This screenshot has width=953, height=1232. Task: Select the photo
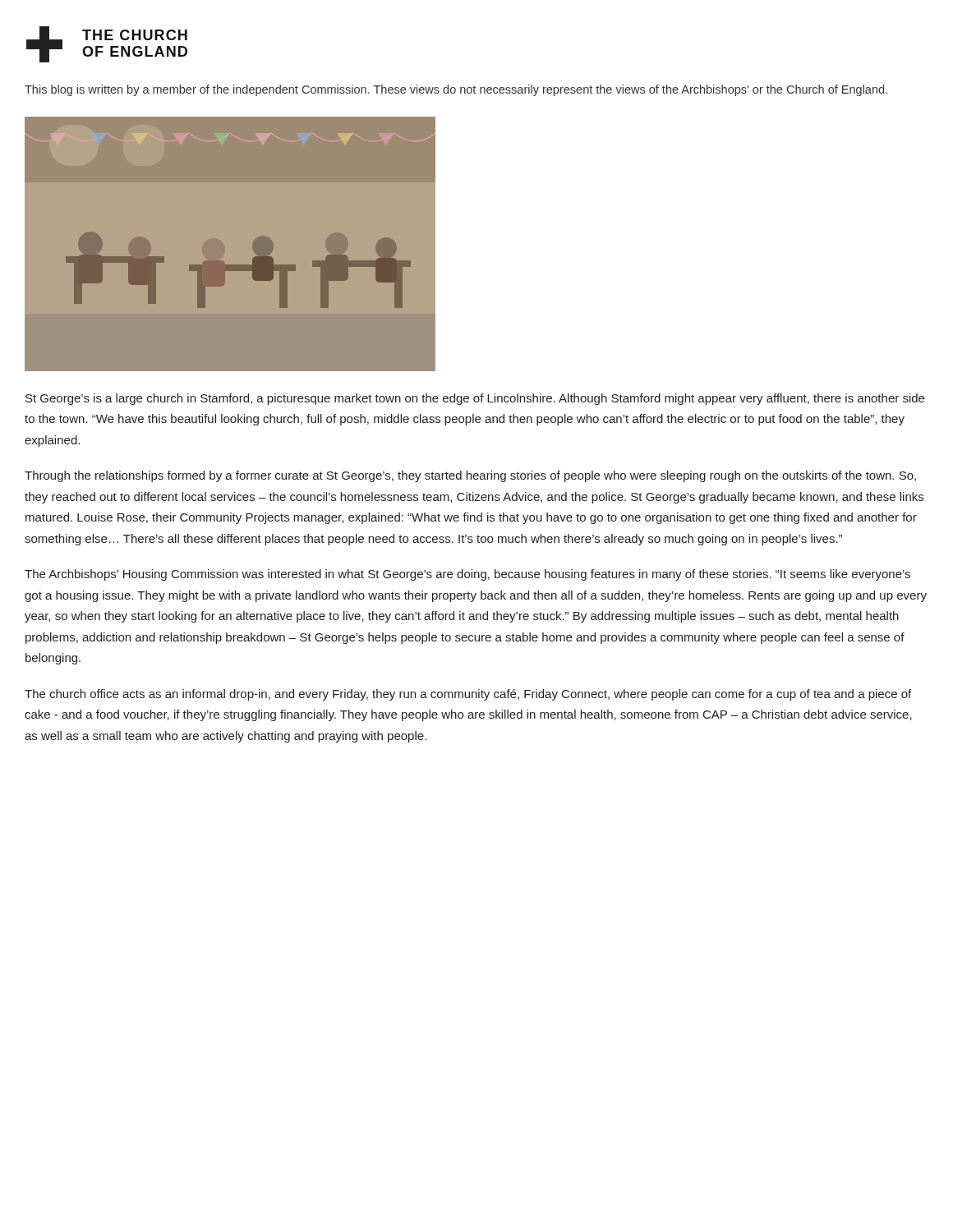(230, 244)
